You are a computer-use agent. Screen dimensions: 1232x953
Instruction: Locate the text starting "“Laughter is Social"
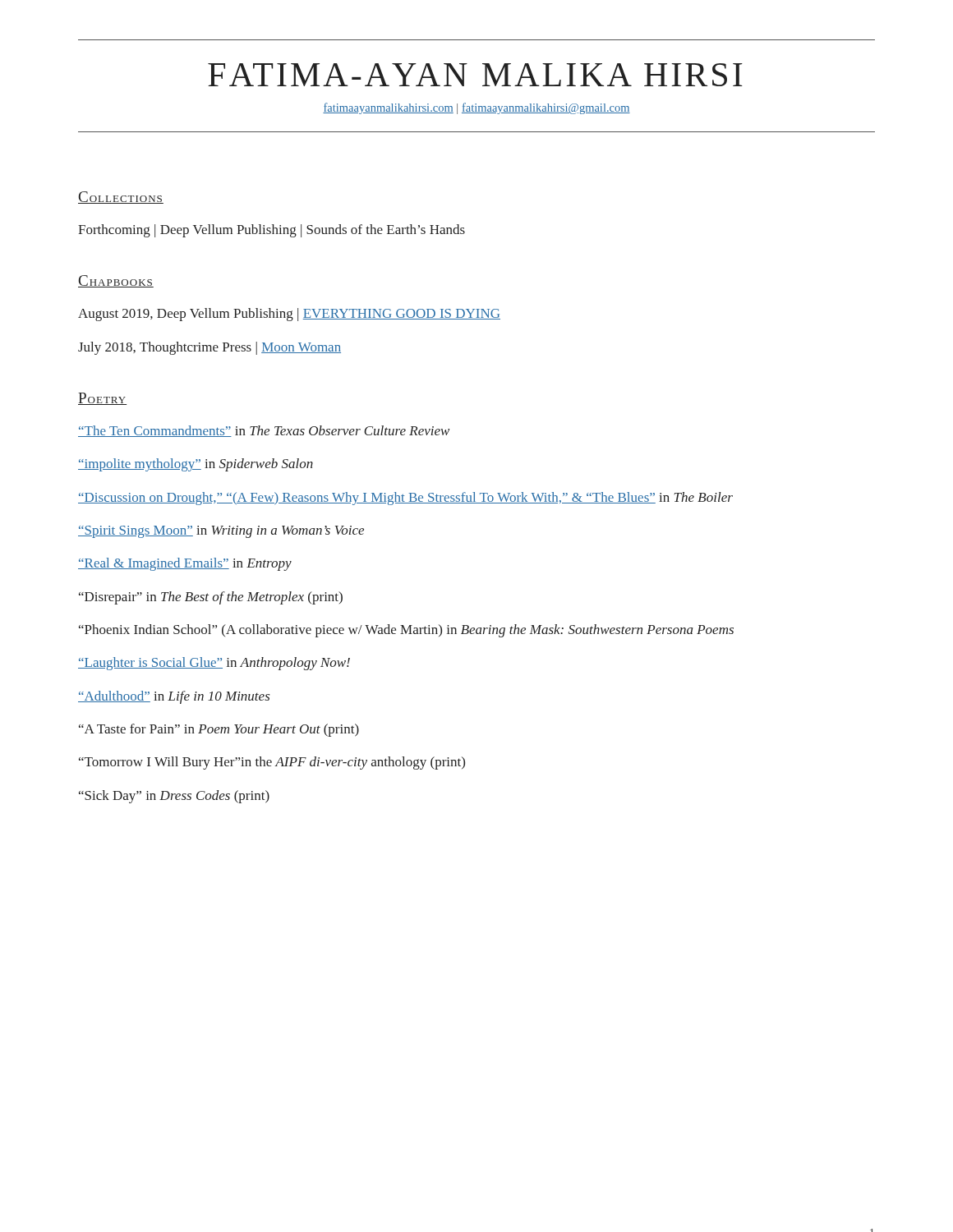coord(214,663)
